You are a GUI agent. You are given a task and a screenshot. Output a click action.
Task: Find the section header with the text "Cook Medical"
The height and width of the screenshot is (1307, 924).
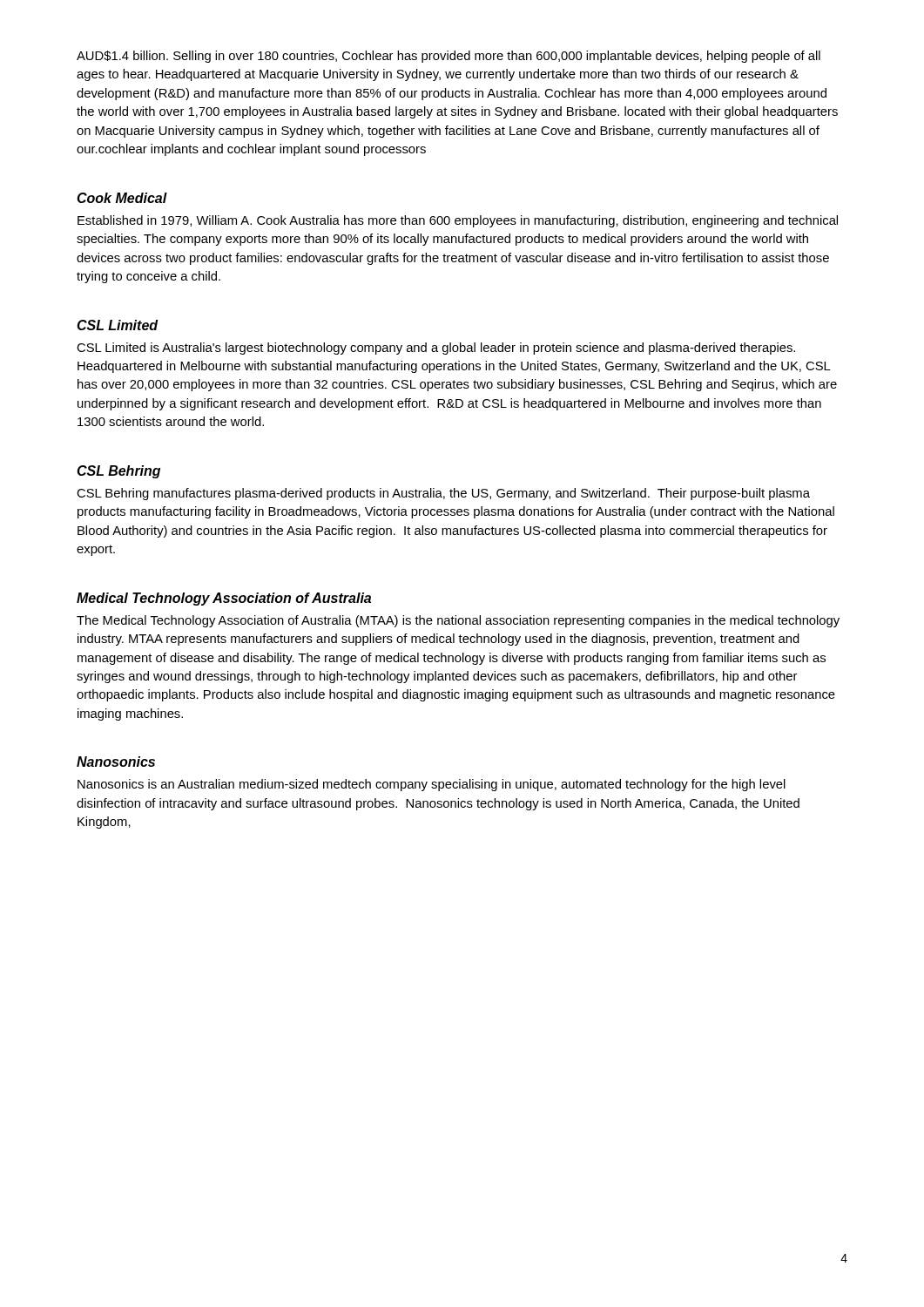[x=122, y=198]
